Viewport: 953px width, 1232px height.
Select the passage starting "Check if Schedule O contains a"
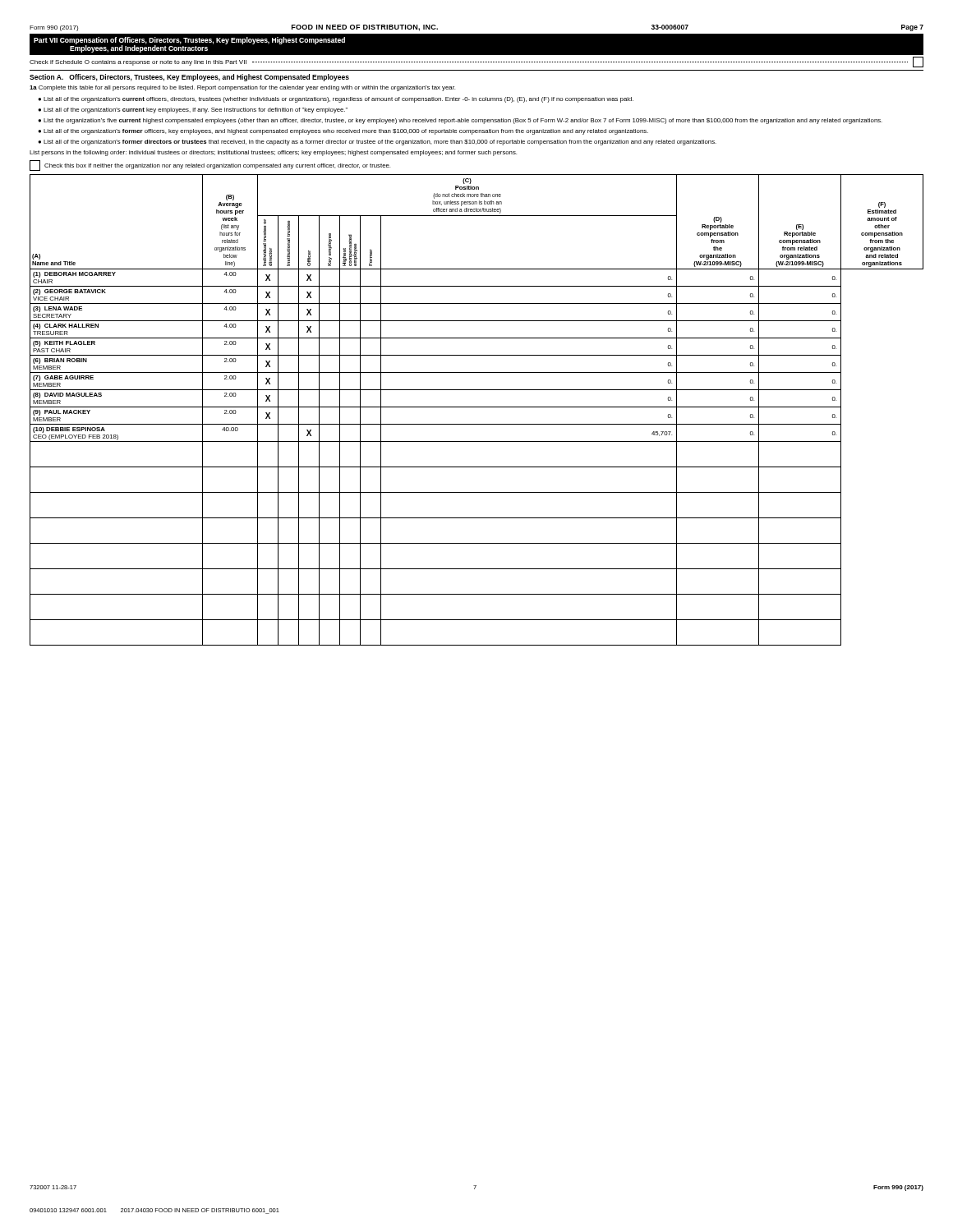(x=476, y=62)
